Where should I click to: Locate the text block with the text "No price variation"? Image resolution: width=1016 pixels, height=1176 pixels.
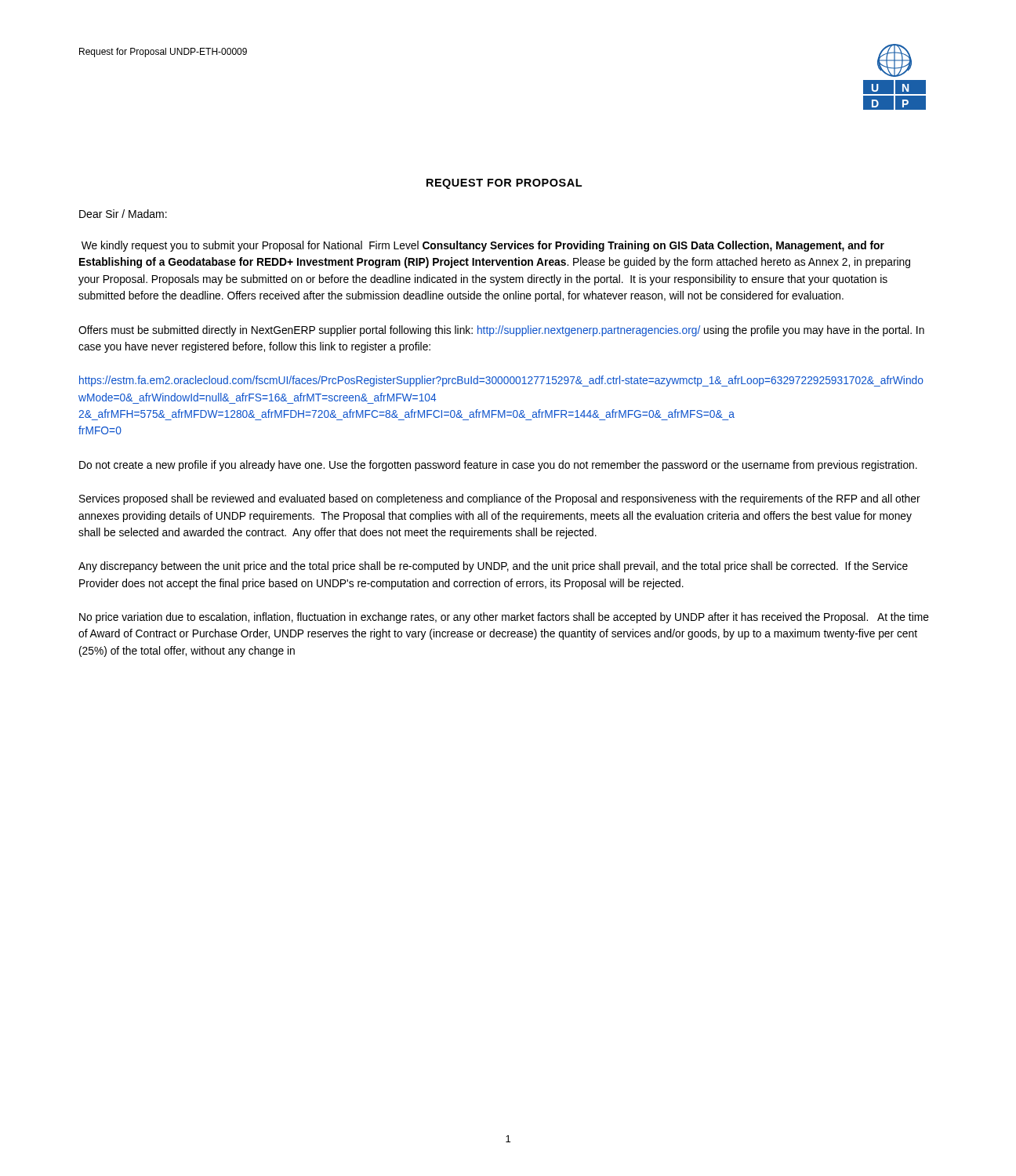[x=504, y=634]
